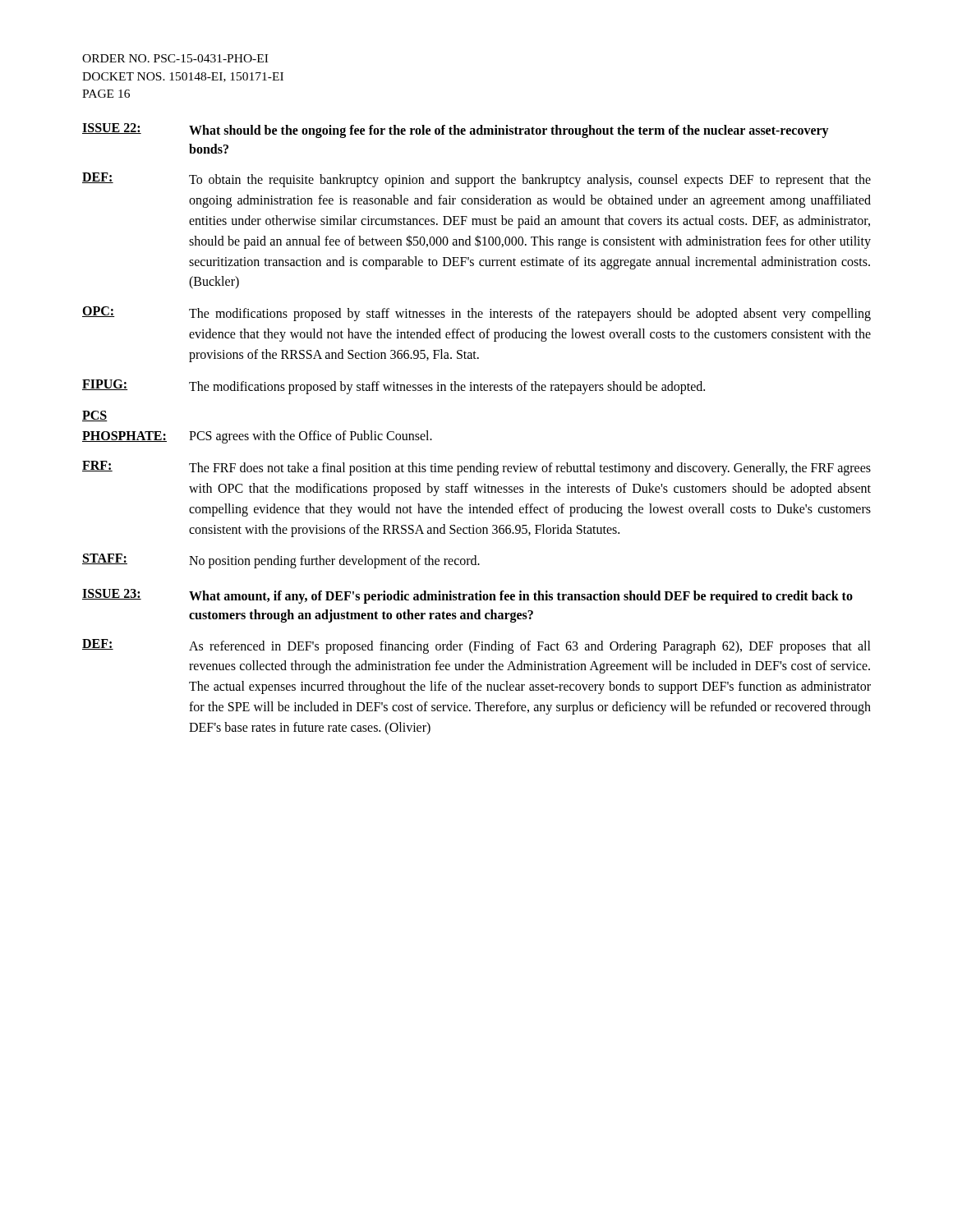Click the passage that begins "FIPUG: The modifications"
953x1232 pixels.
394,387
